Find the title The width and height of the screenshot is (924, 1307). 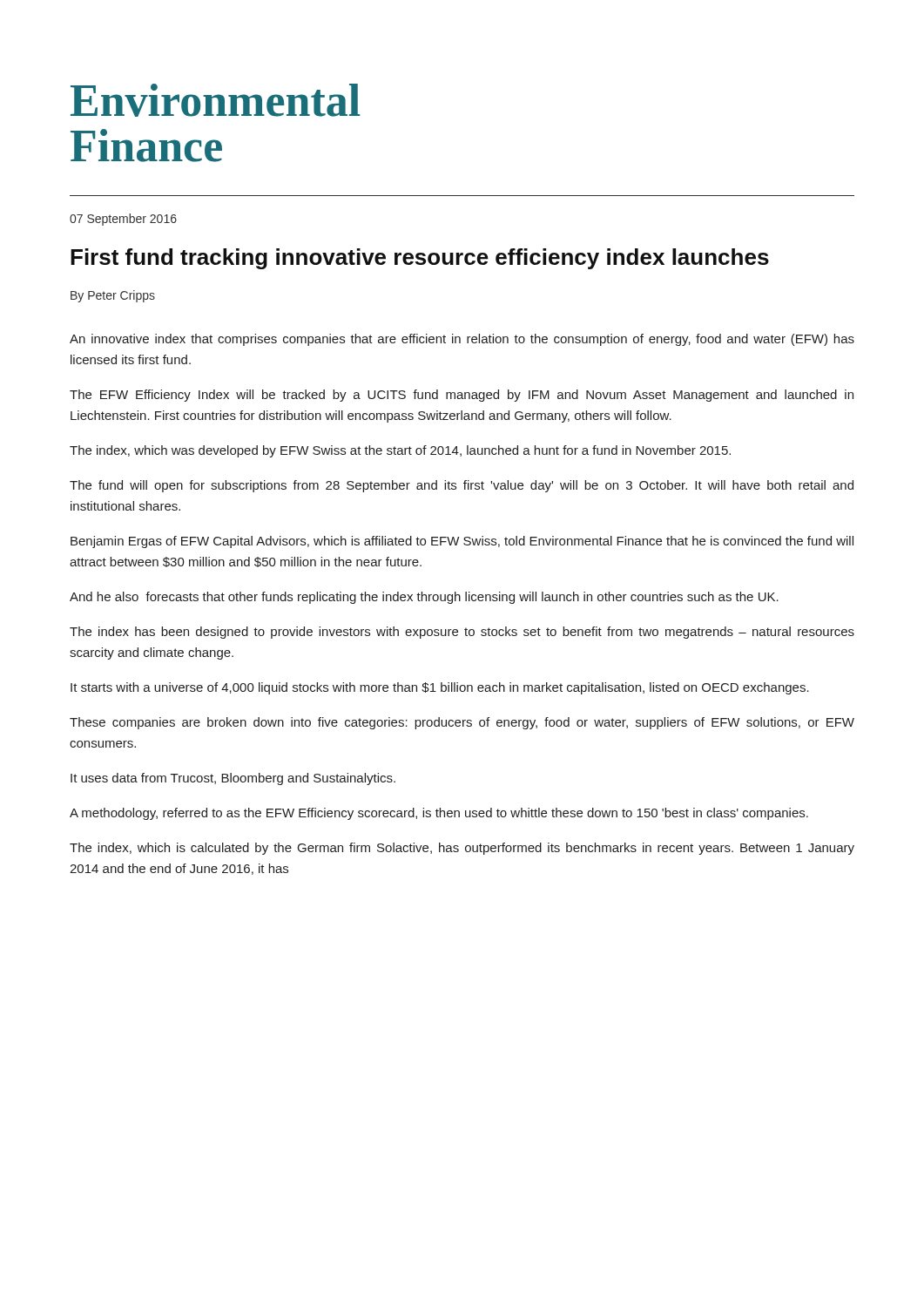pyautogui.click(x=419, y=257)
